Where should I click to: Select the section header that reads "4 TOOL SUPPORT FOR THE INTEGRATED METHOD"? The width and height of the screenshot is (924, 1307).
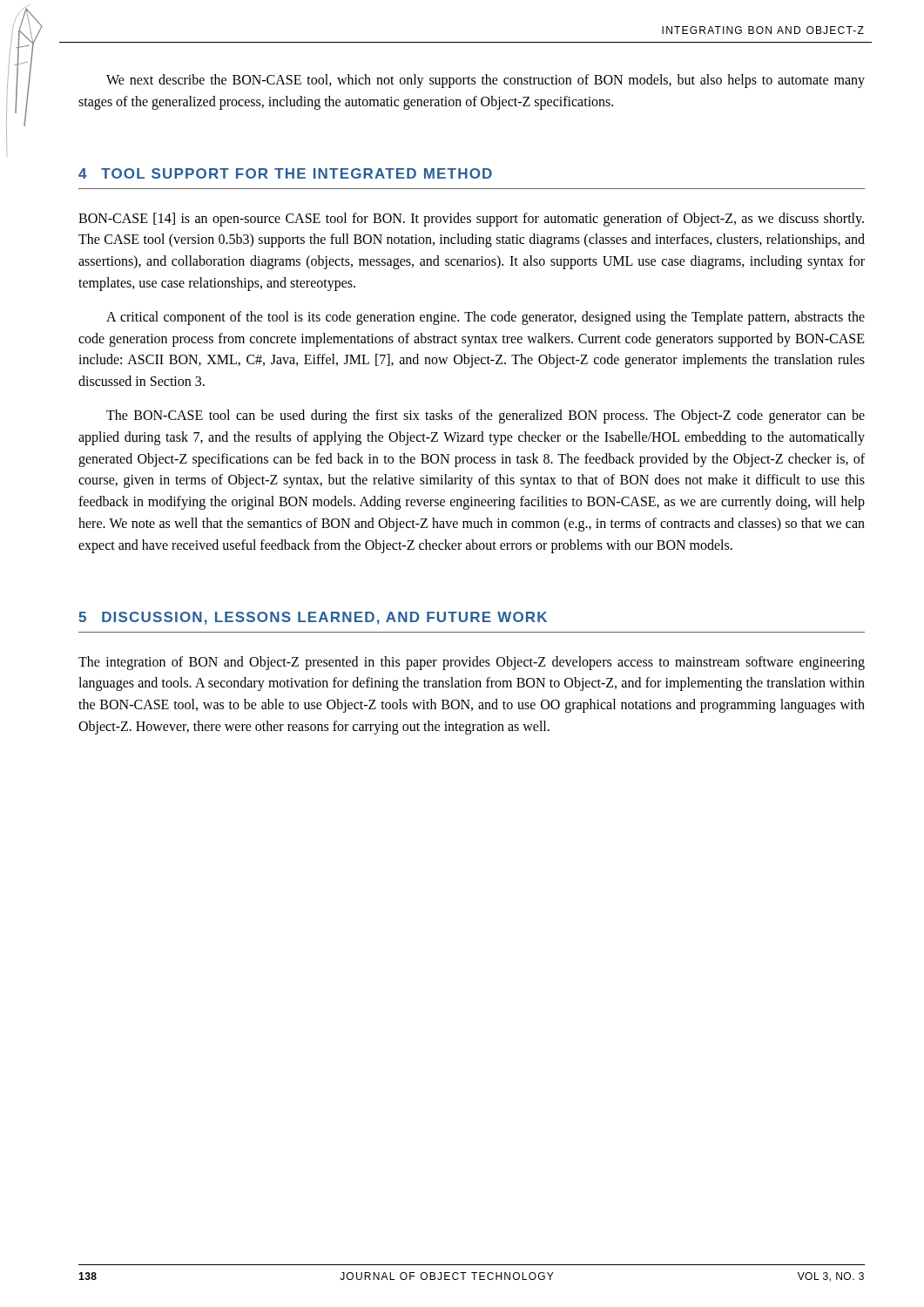(x=286, y=174)
